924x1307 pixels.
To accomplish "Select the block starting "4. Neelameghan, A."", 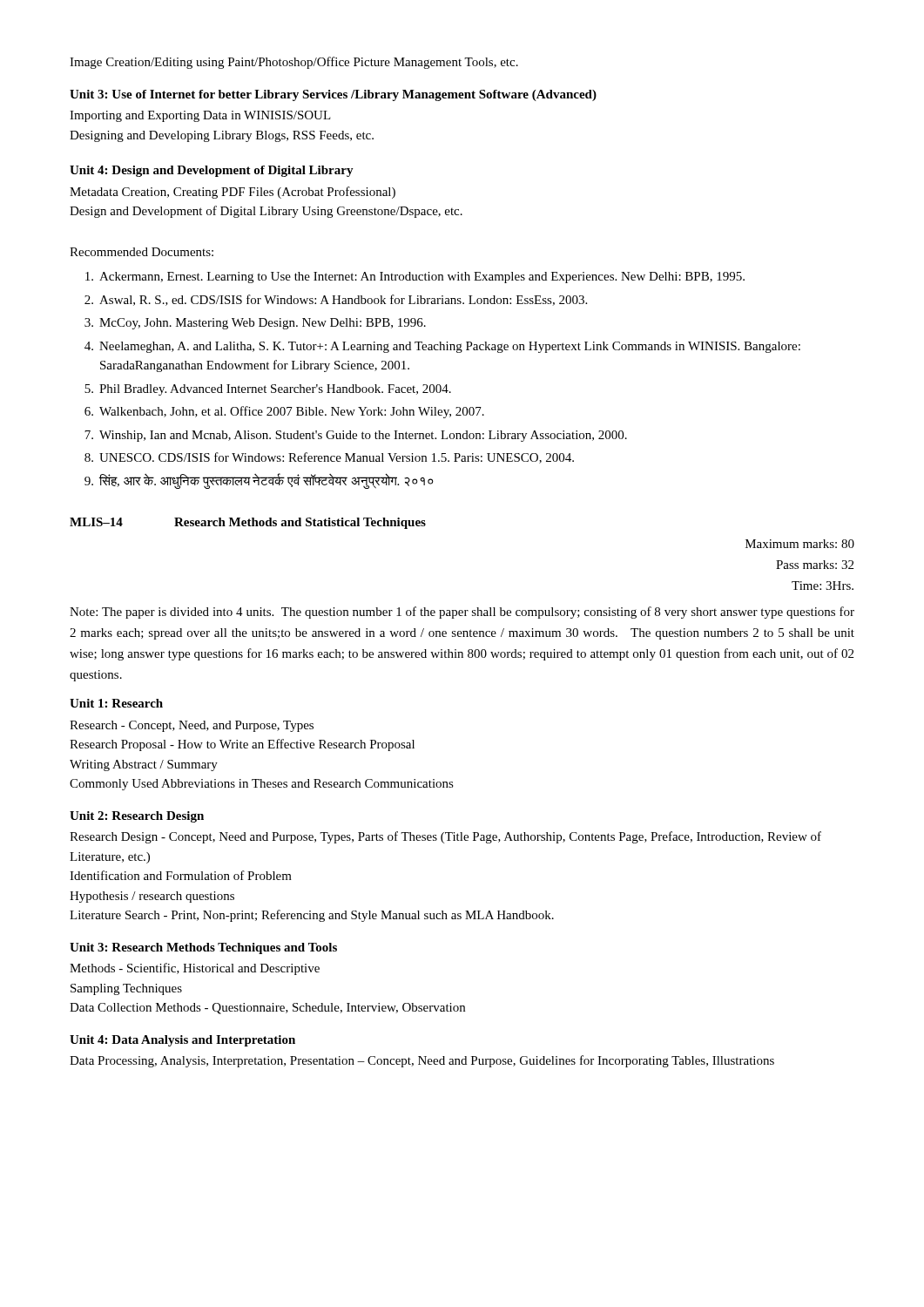I will (462, 356).
